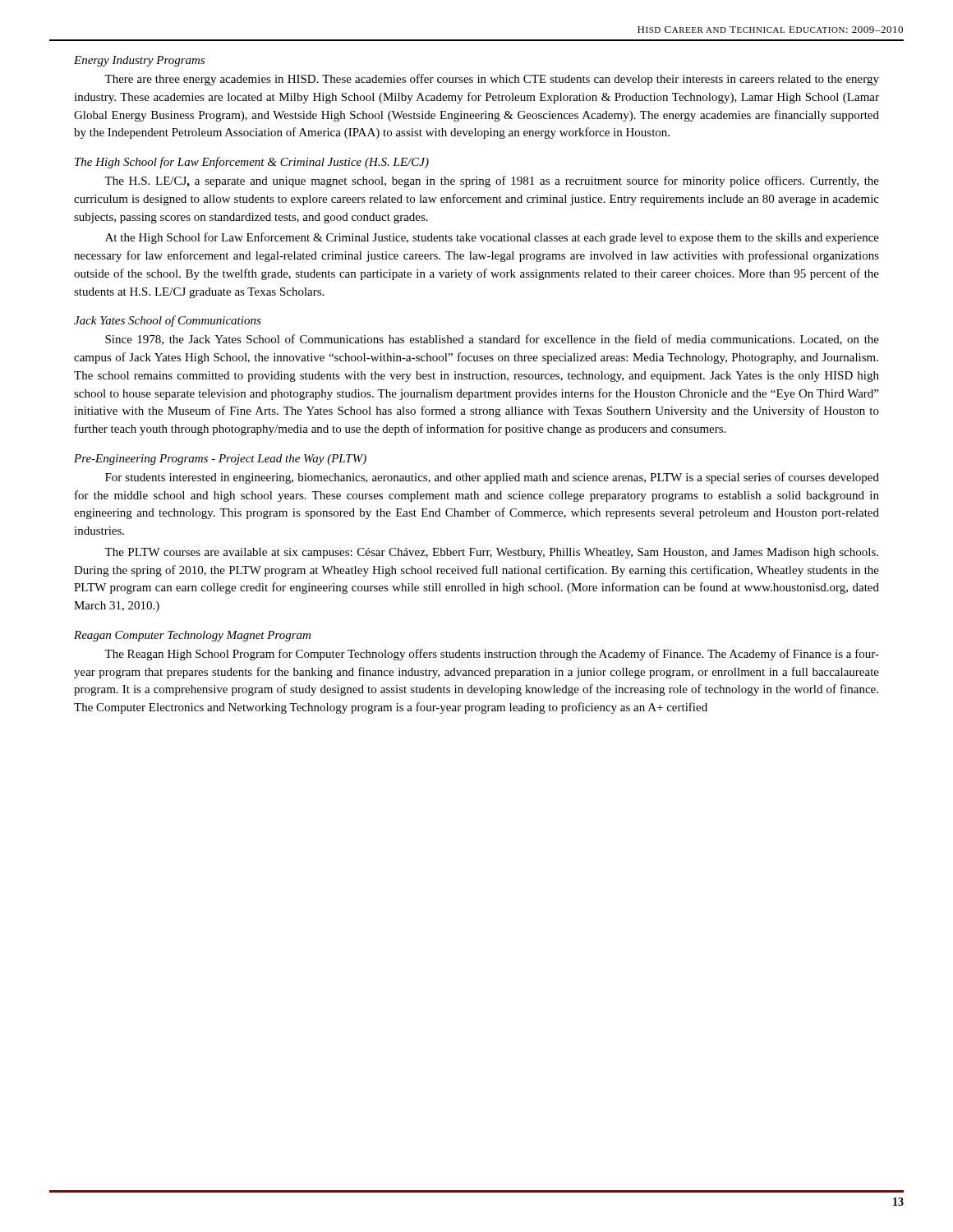Click on the text starting "There are three energy academies in HISD. These"
Image resolution: width=953 pixels, height=1232 pixels.
476,106
